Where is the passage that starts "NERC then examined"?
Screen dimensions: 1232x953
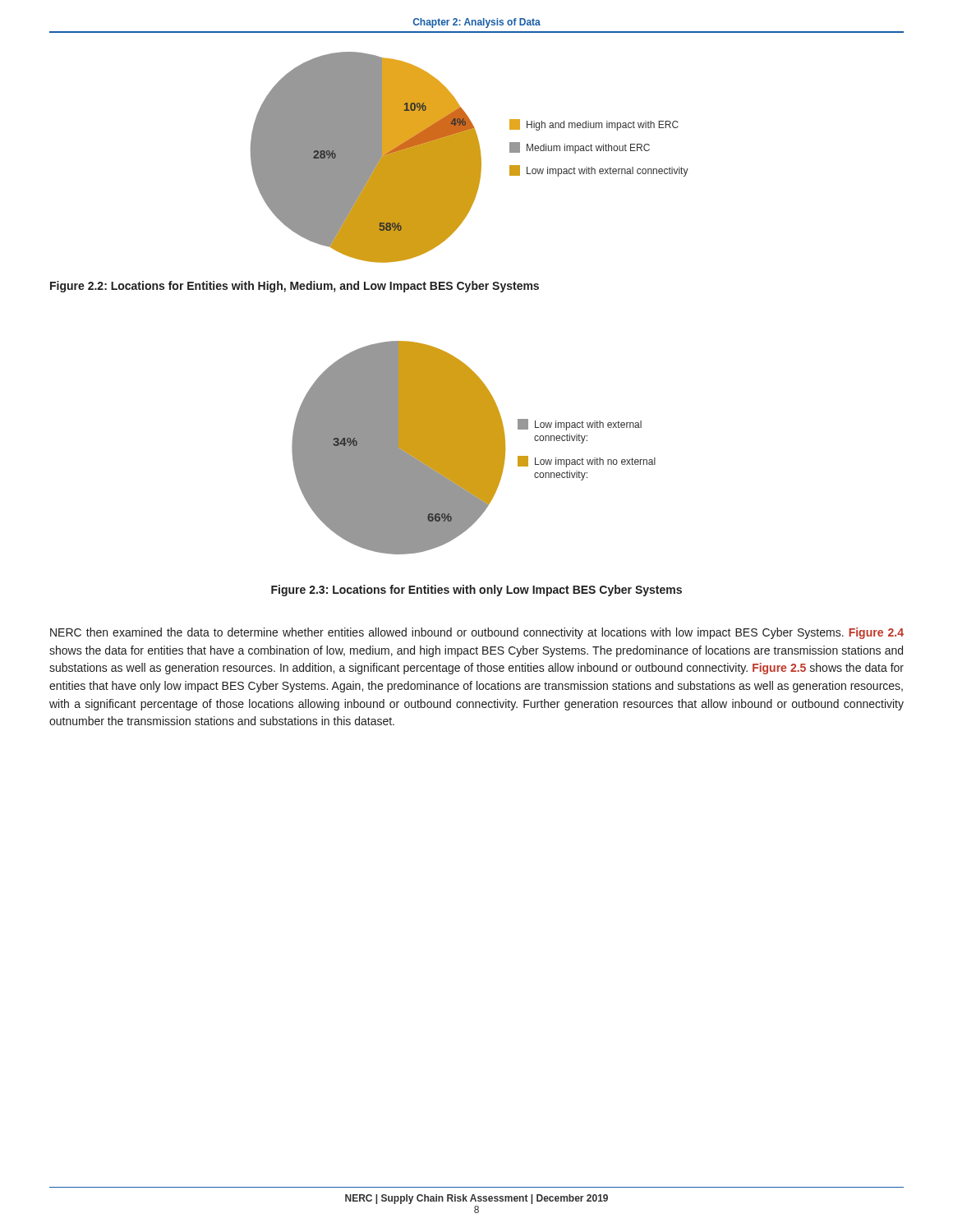tap(476, 677)
